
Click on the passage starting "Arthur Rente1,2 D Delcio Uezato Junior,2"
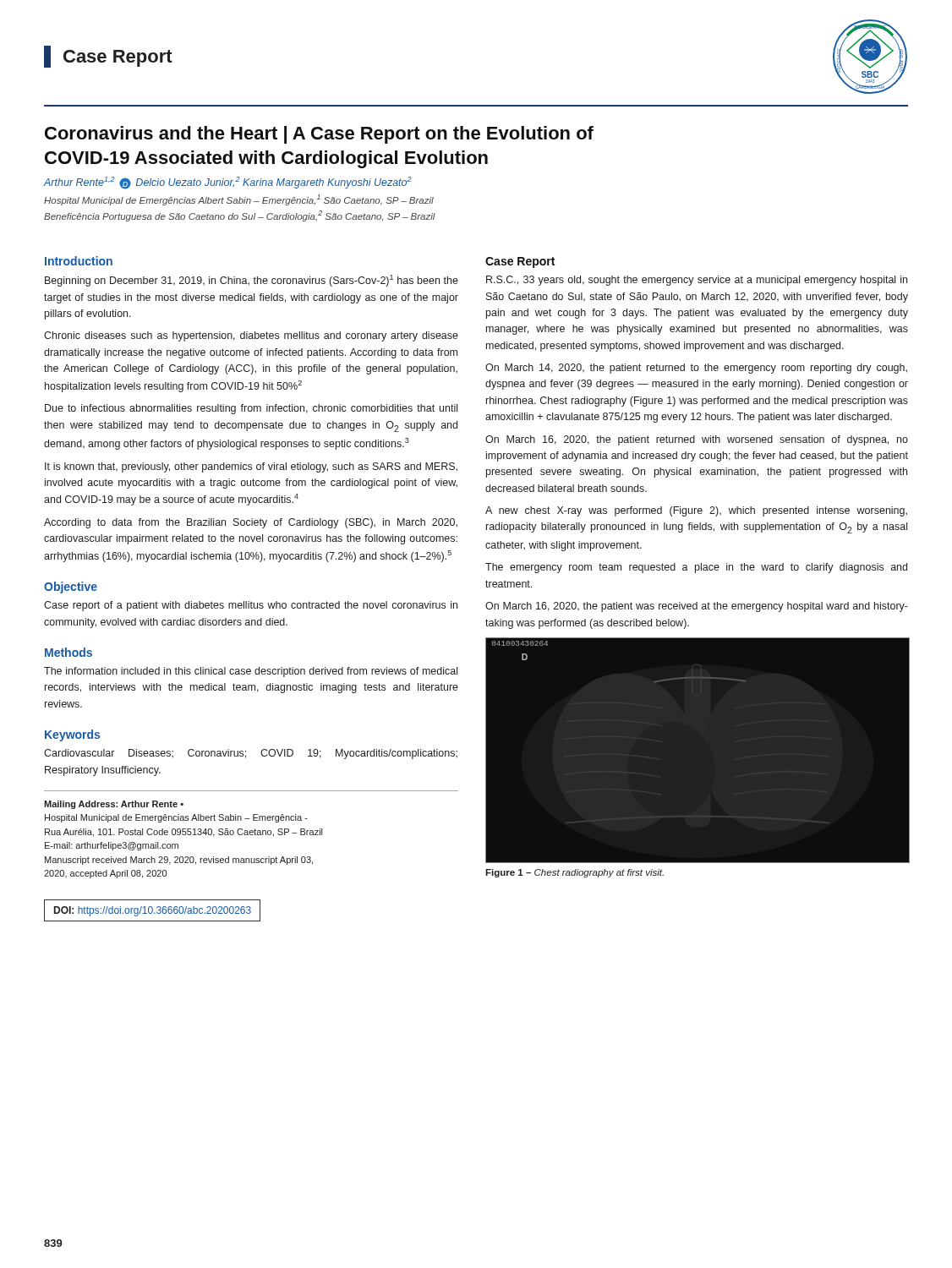click(228, 183)
